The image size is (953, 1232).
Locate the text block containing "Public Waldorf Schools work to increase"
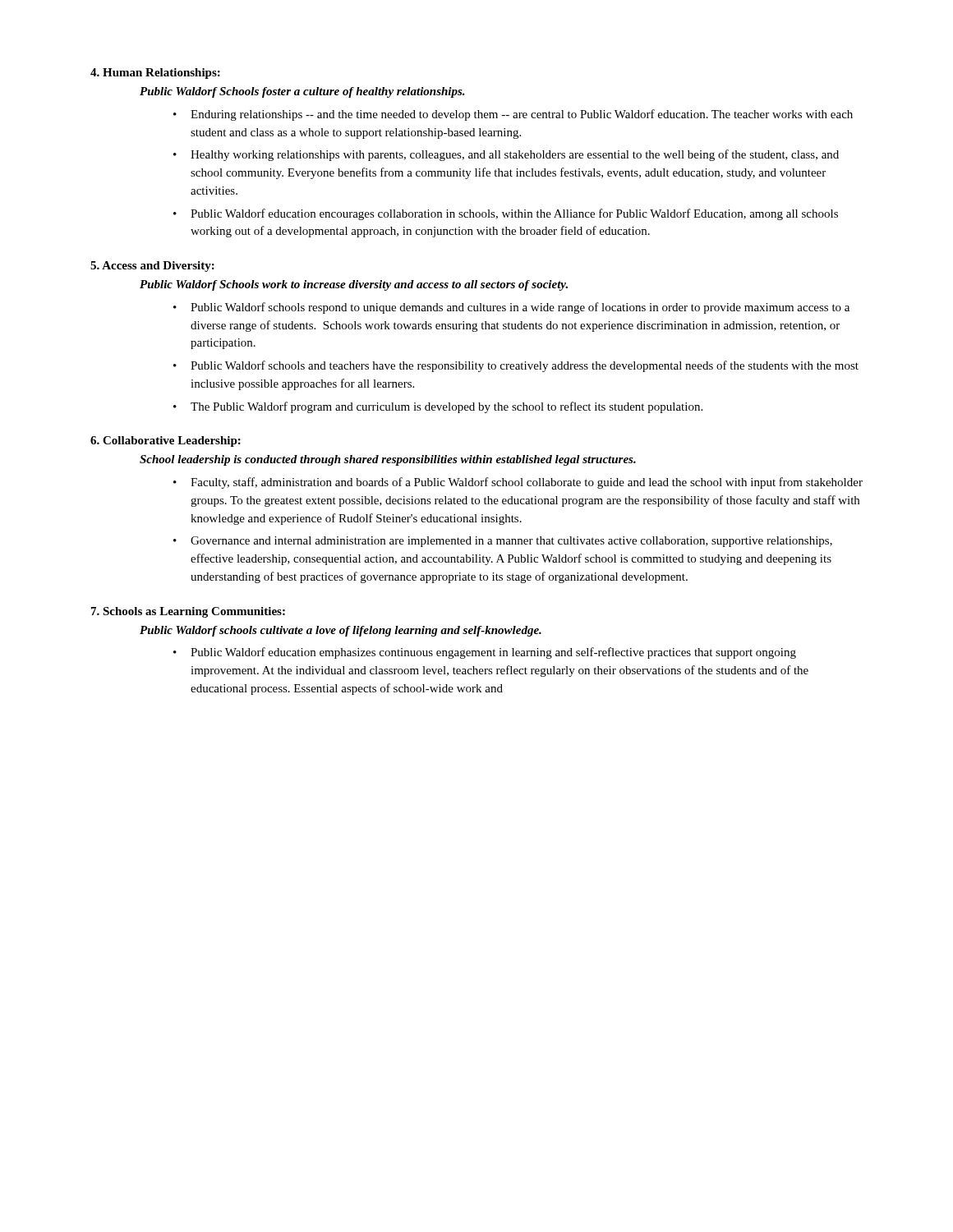click(x=354, y=284)
